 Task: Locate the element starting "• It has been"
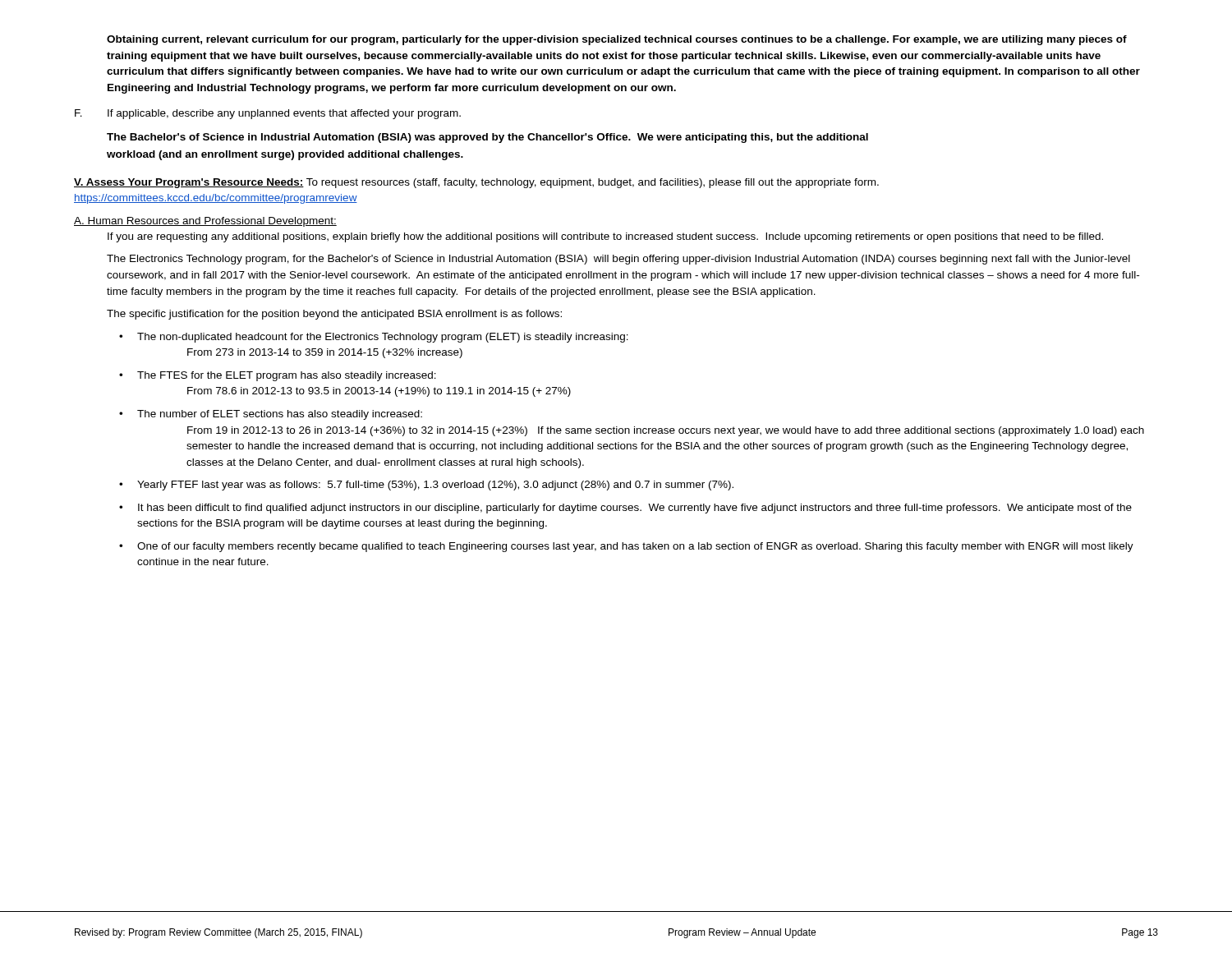coord(639,515)
